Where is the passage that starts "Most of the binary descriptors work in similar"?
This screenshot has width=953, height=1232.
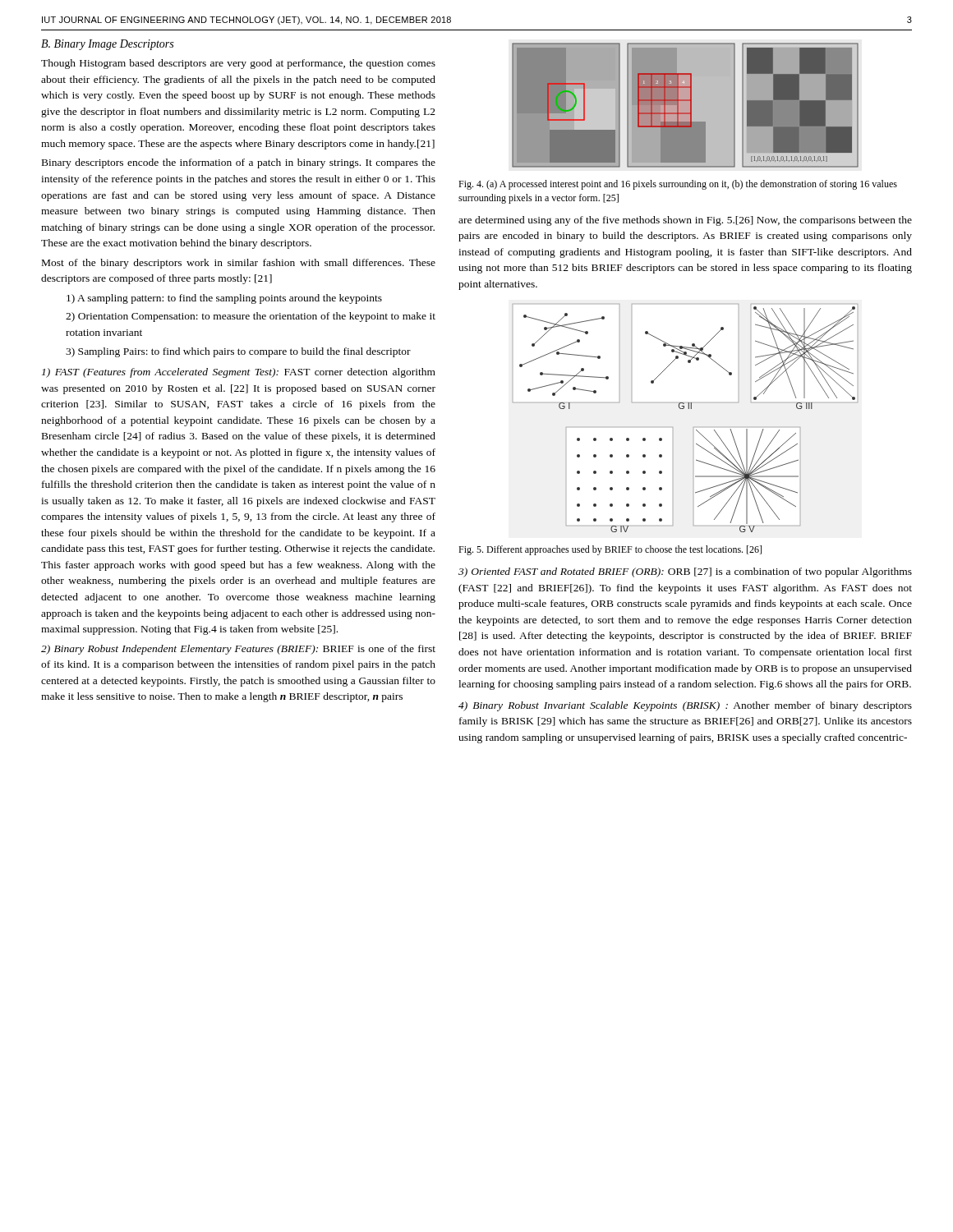pos(238,270)
